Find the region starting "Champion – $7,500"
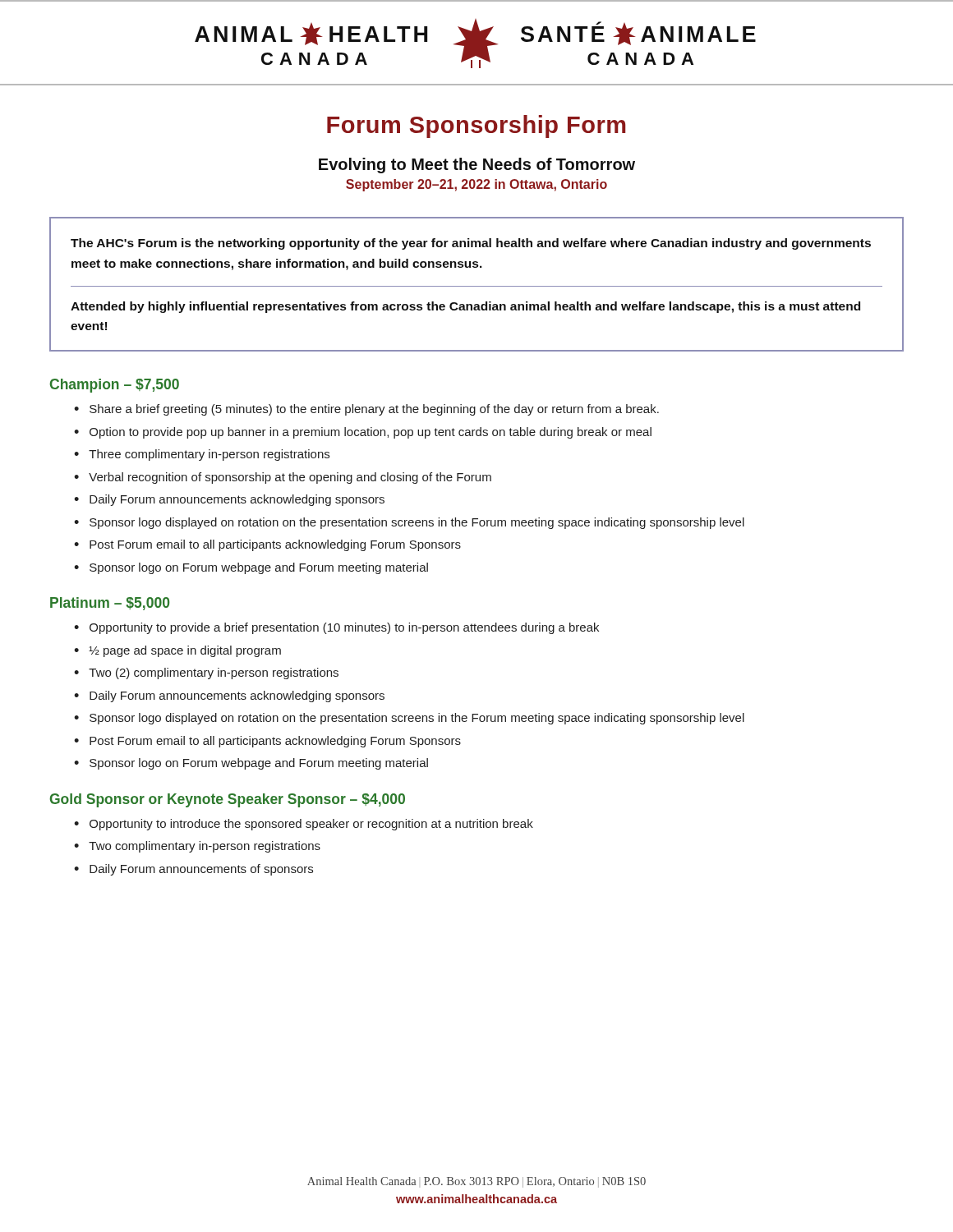This screenshot has height=1232, width=953. click(x=114, y=385)
